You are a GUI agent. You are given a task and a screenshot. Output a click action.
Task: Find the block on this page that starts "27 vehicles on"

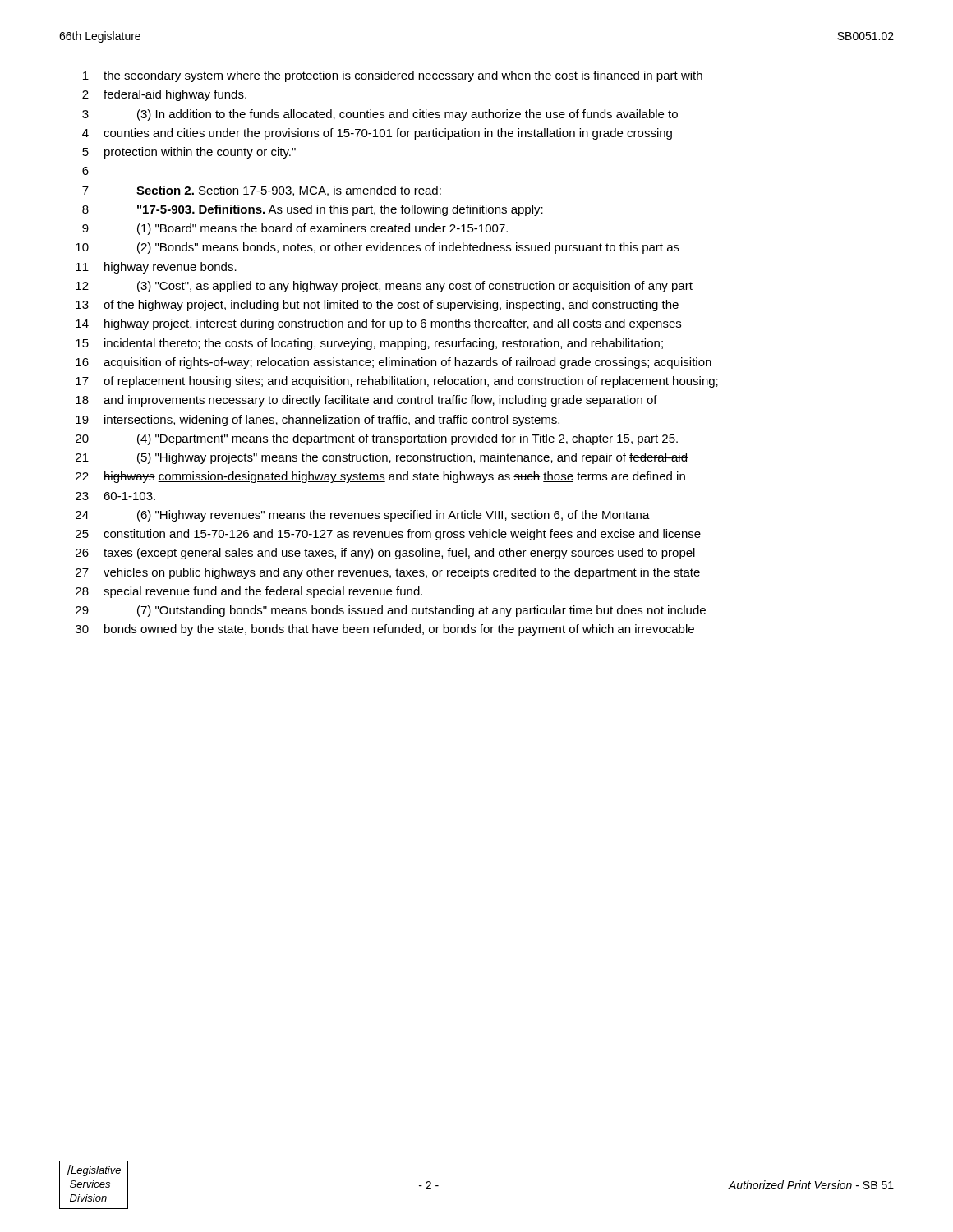click(476, 572)
